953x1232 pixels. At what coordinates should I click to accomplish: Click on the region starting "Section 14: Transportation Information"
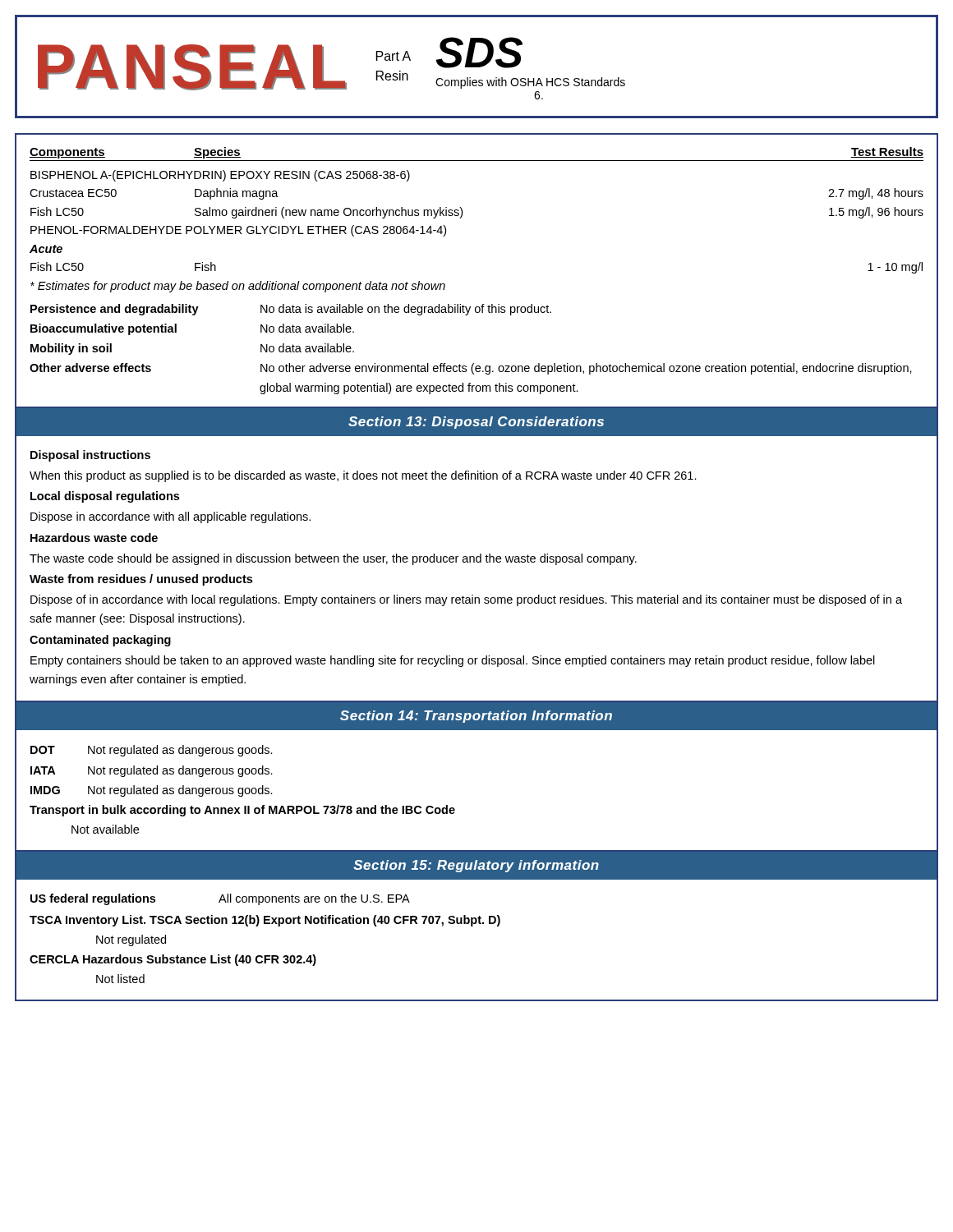pyautogui.click(x=476, y=716)
